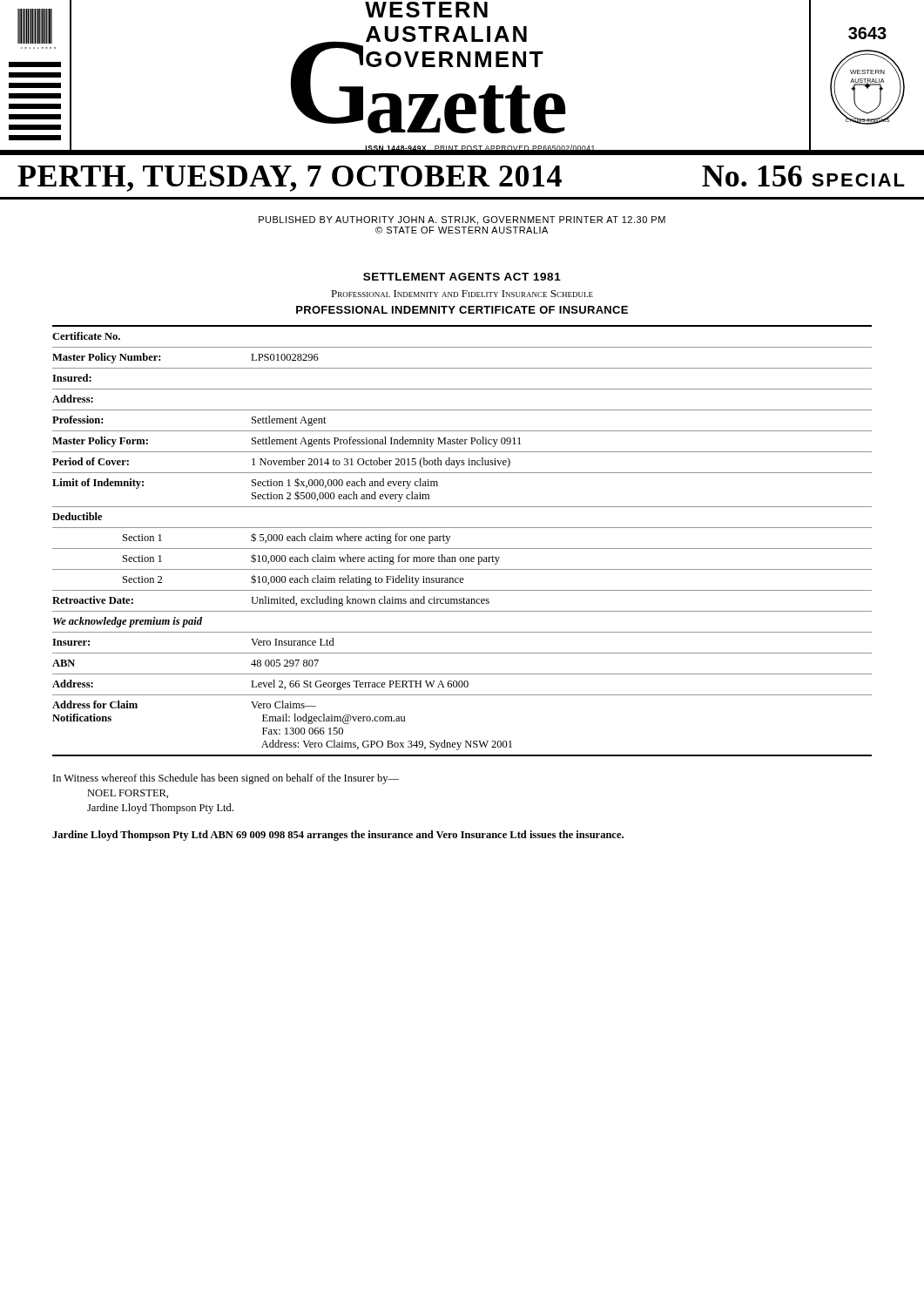Screen dimensions: 1307x924
Task: Select the element starting "Jardine Lloyd Thompson Pty"
Action: 338,835
